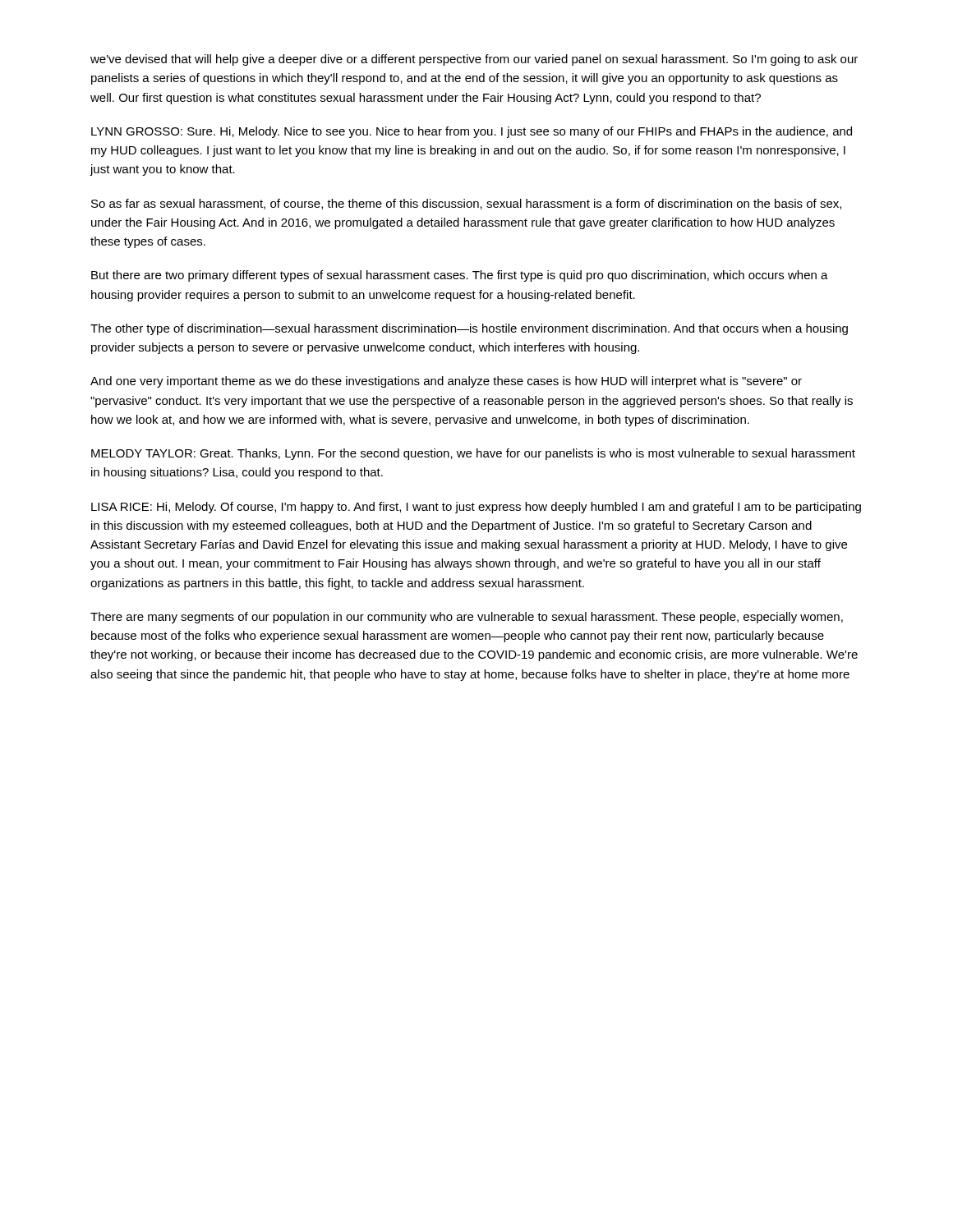Viewport: 953px width, 1232px height.
Task: Click on the text block that says "MELODY TAYLOR: Great. Thanks, Lynn."
Action: pos(473,462)
